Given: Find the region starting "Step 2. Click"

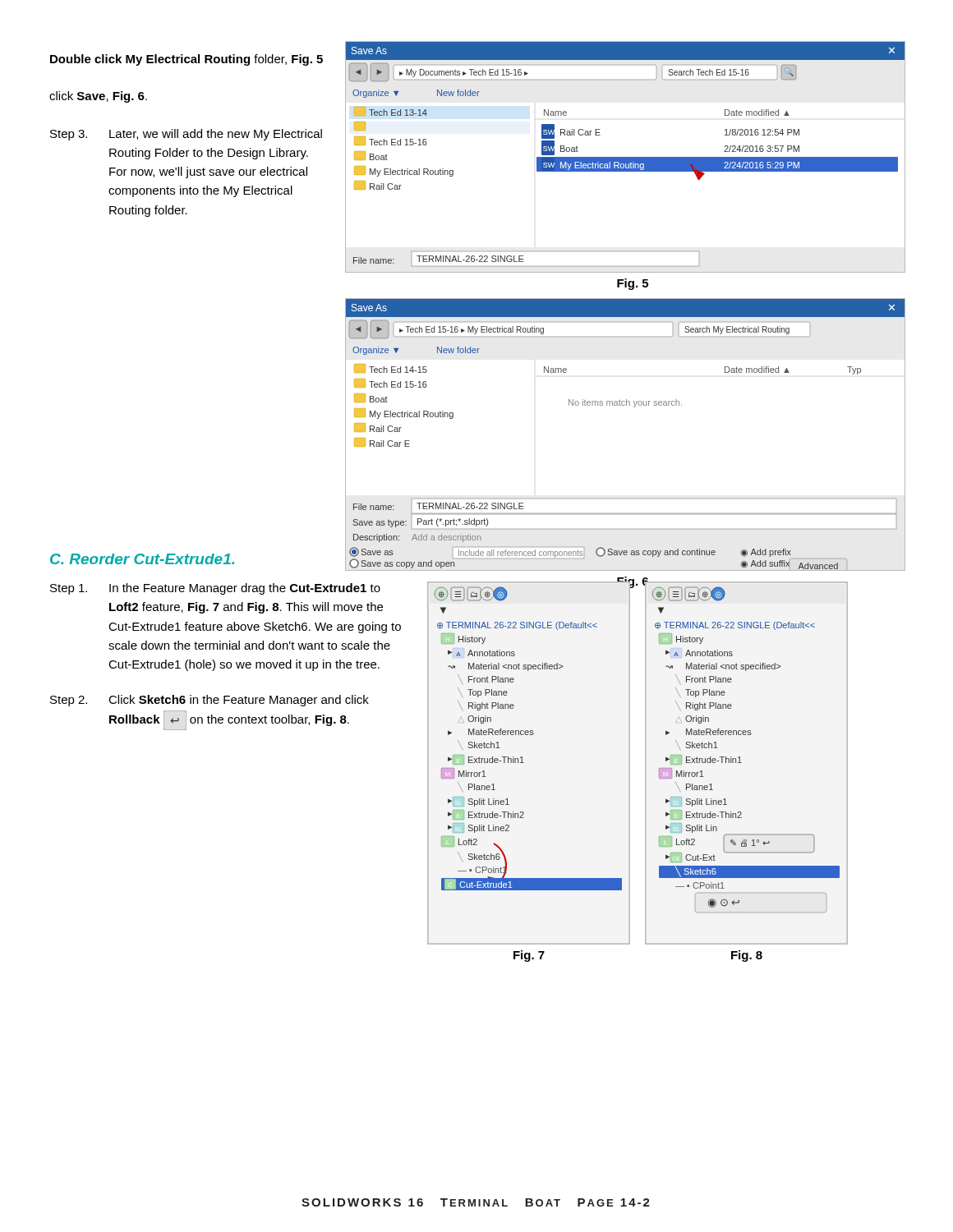Looking at the screenshot, I should point(226,710).
